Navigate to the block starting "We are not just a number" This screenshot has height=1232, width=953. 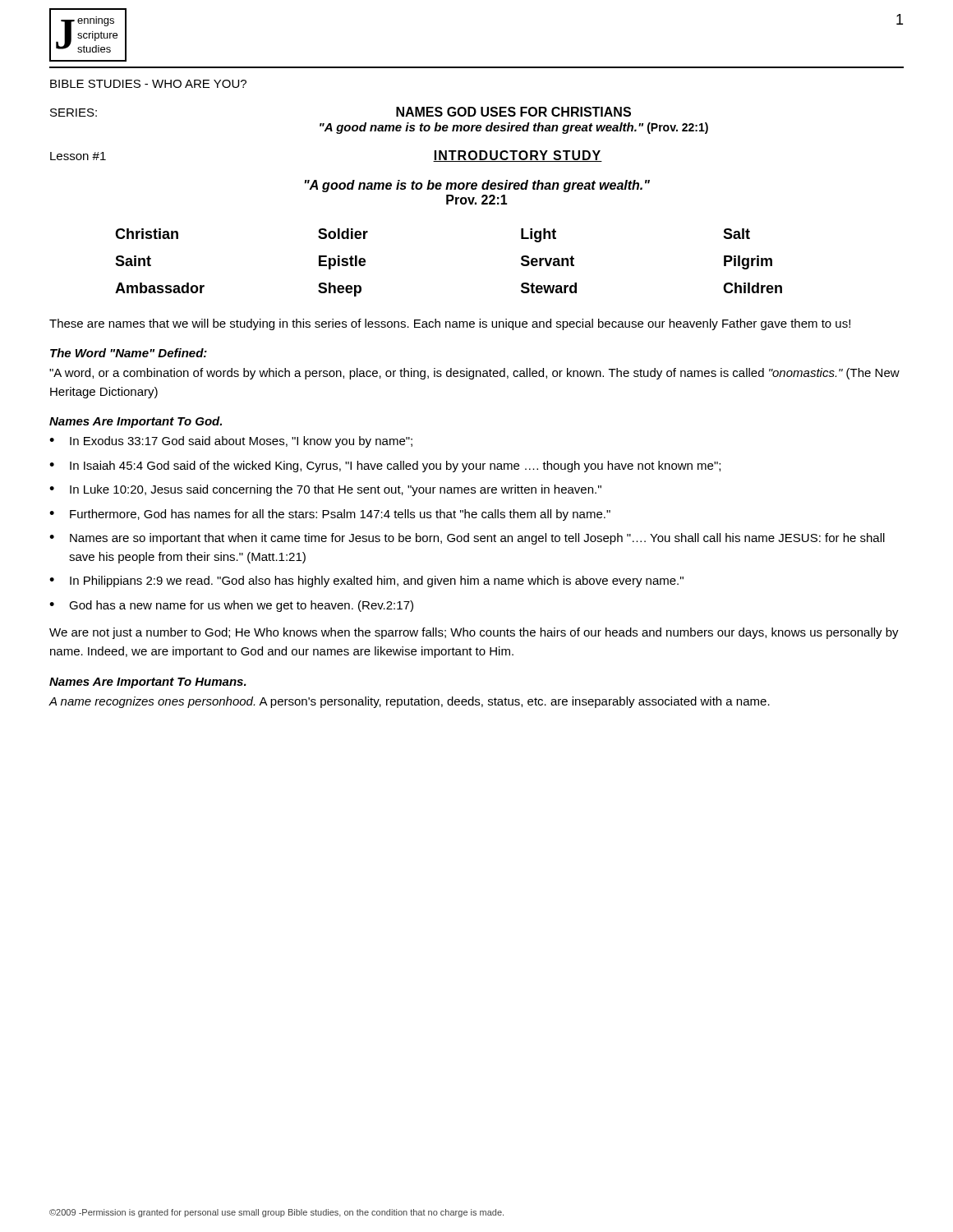pyautogui.click(x=474, y=642)
